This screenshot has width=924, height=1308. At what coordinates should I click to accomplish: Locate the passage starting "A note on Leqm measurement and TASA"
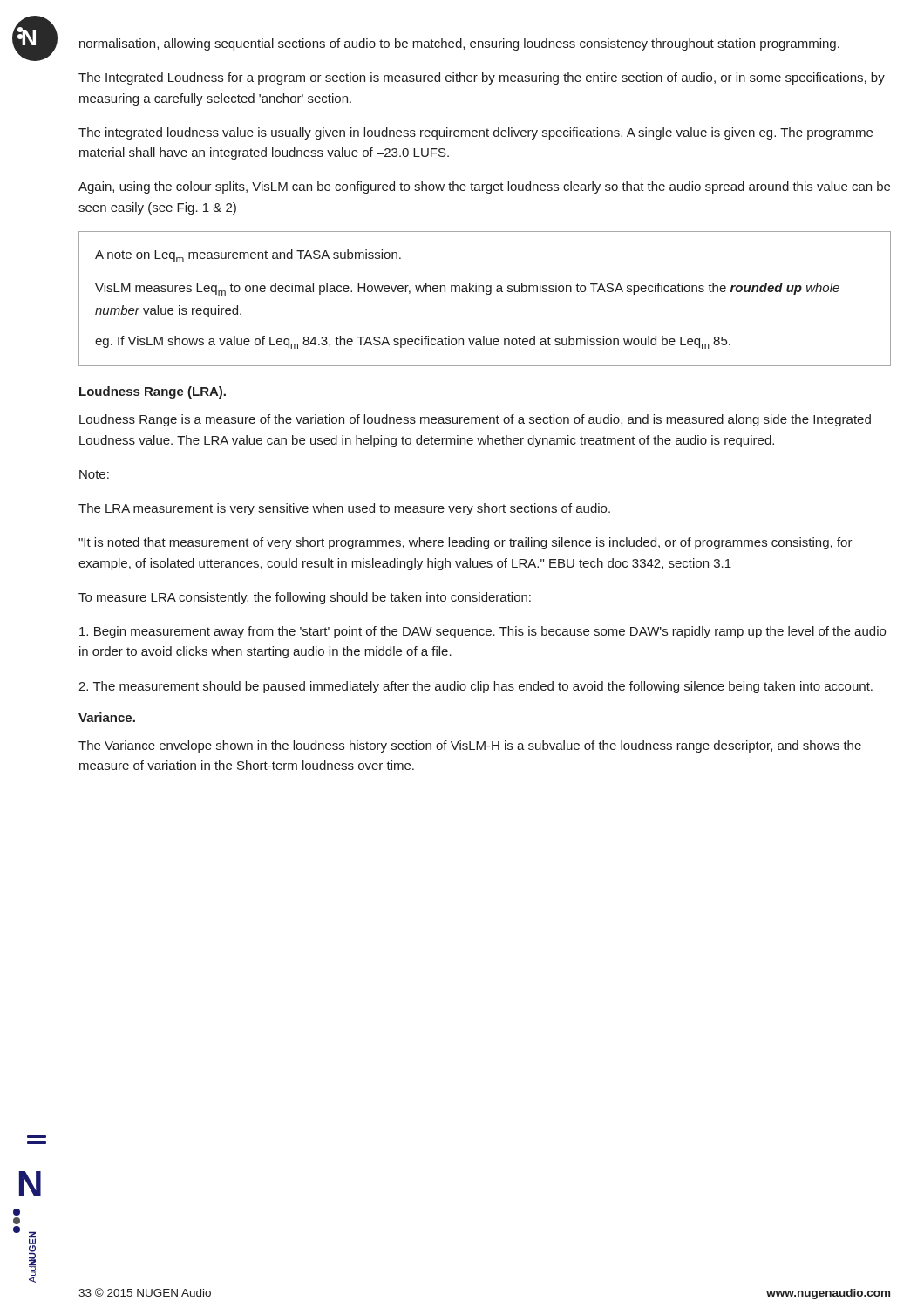485,299
